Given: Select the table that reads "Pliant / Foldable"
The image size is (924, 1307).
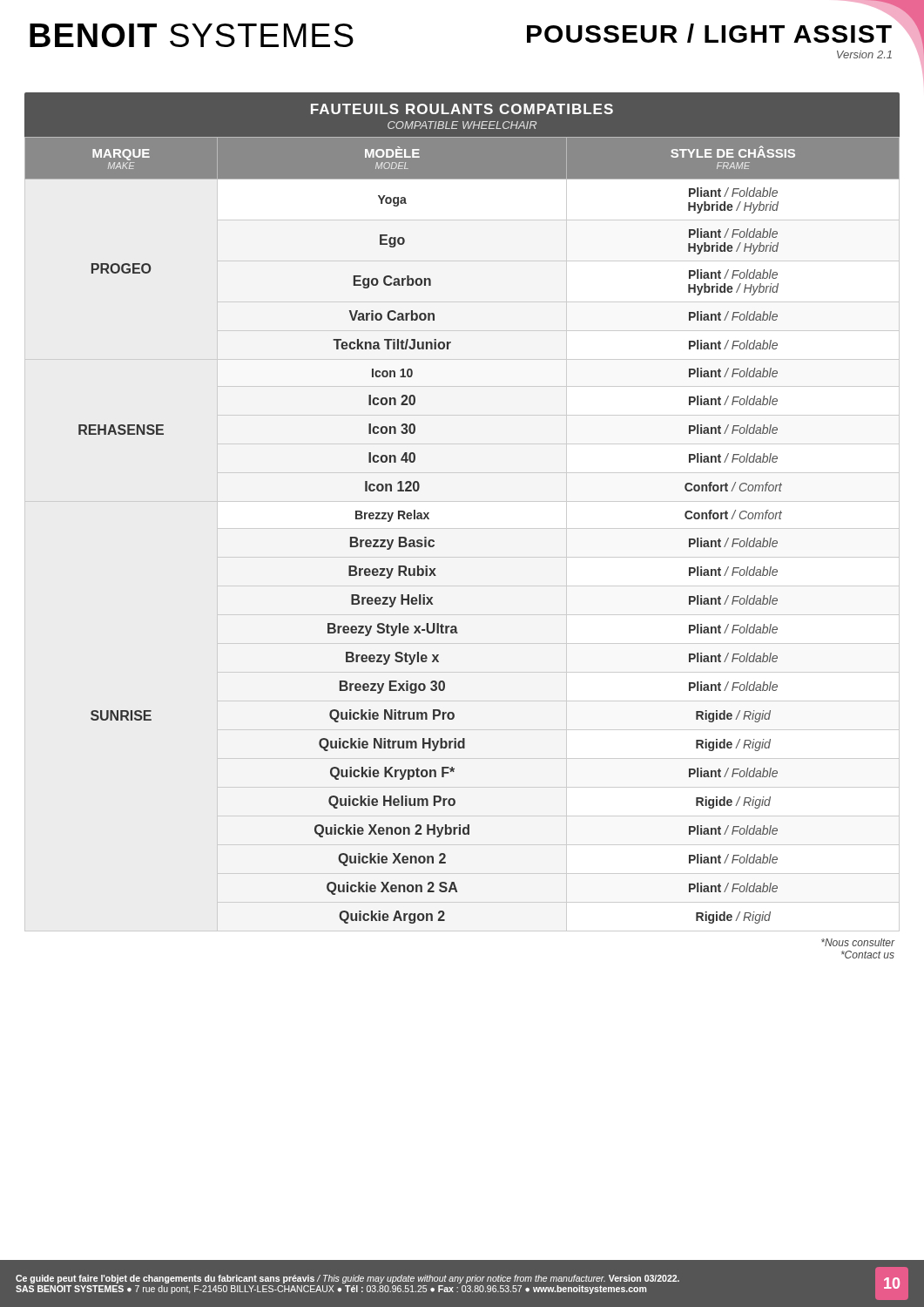Looking at the screenshot, I should (462, 512).
